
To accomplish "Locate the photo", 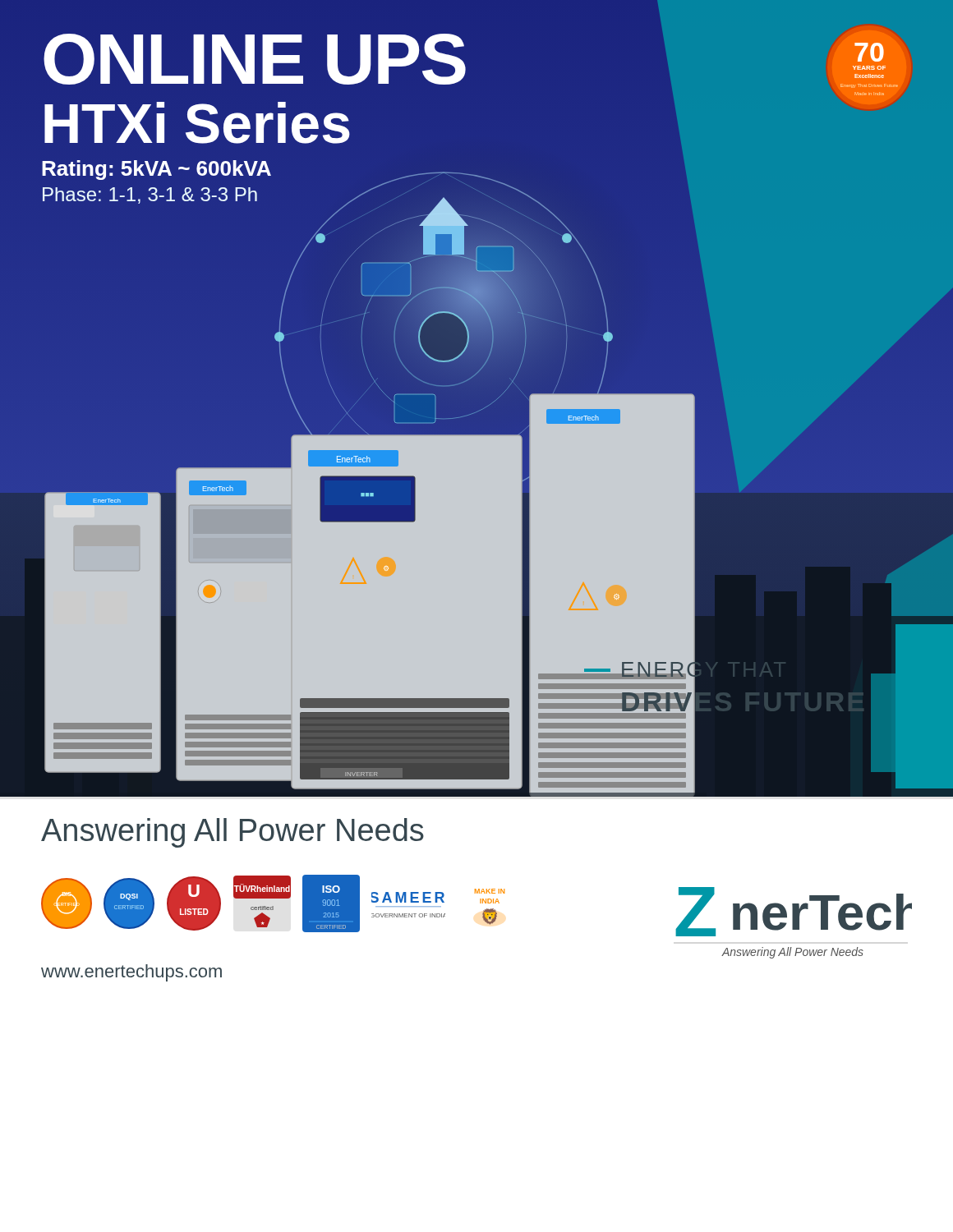I will [x=476, y=398].
